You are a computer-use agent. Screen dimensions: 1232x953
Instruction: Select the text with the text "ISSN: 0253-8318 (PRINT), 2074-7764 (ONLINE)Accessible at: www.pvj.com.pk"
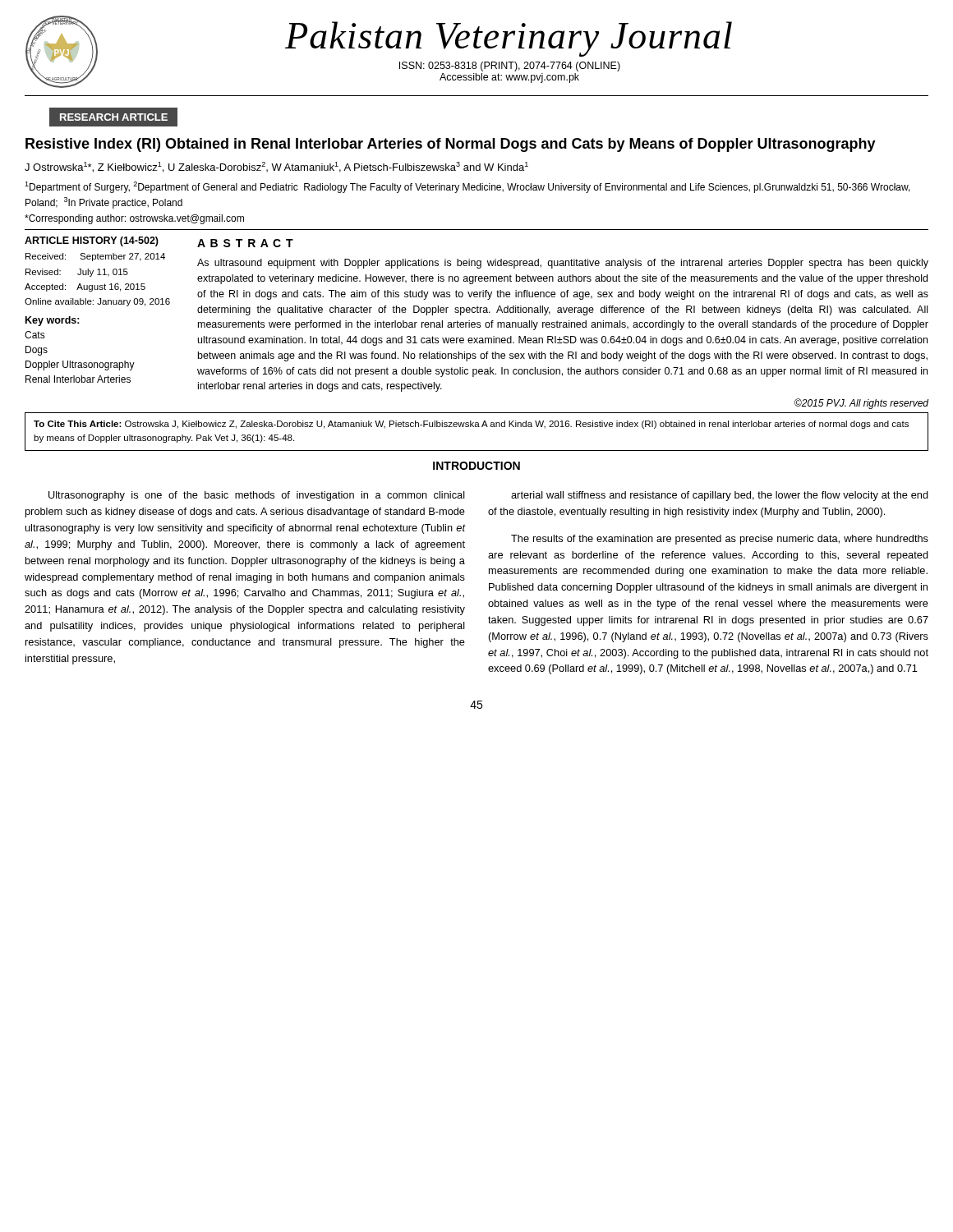point(509,71)
